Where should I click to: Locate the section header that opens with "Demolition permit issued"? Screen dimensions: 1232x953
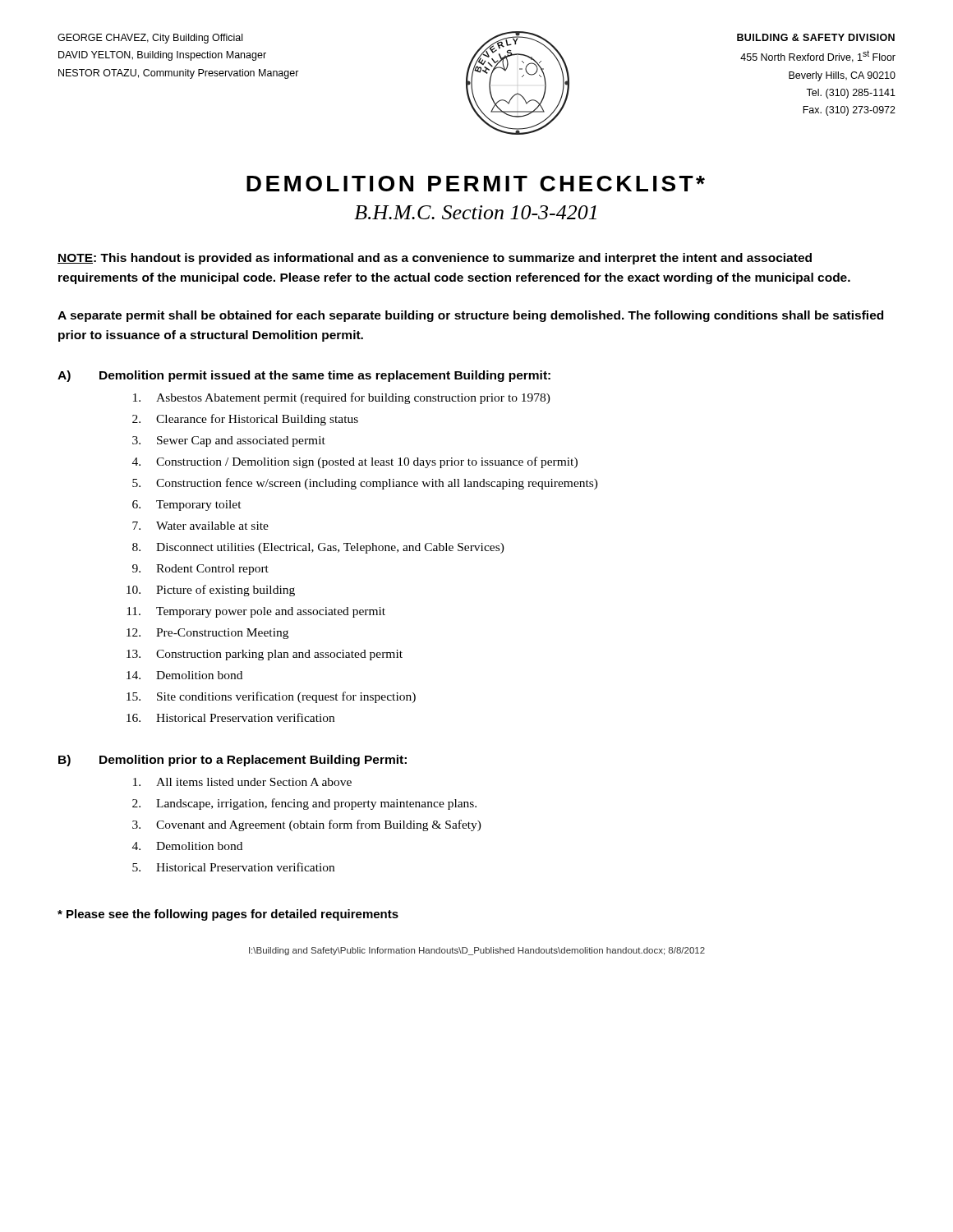point(325,375)
